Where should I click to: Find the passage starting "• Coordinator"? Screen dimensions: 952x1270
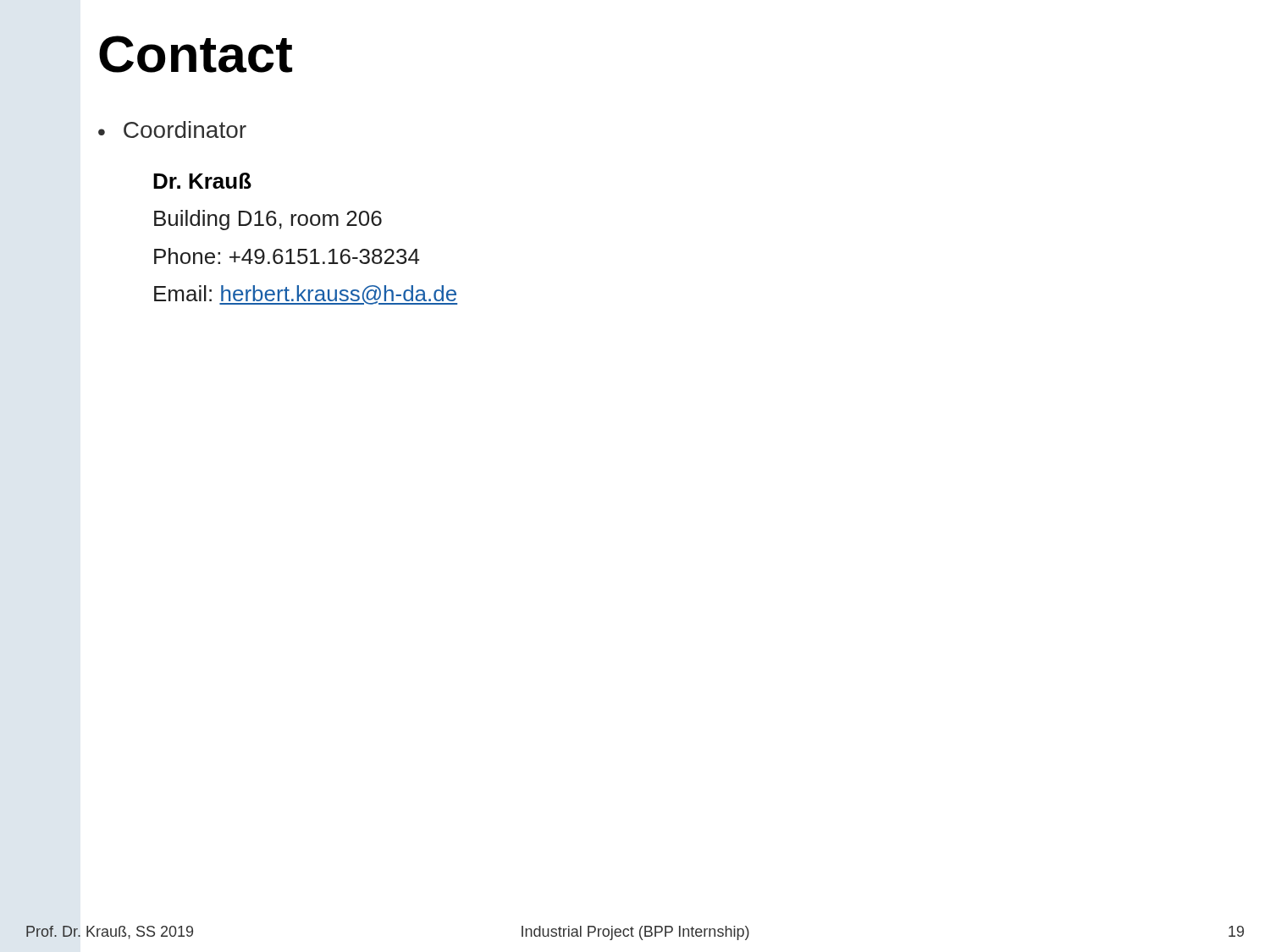pos(172,131)
